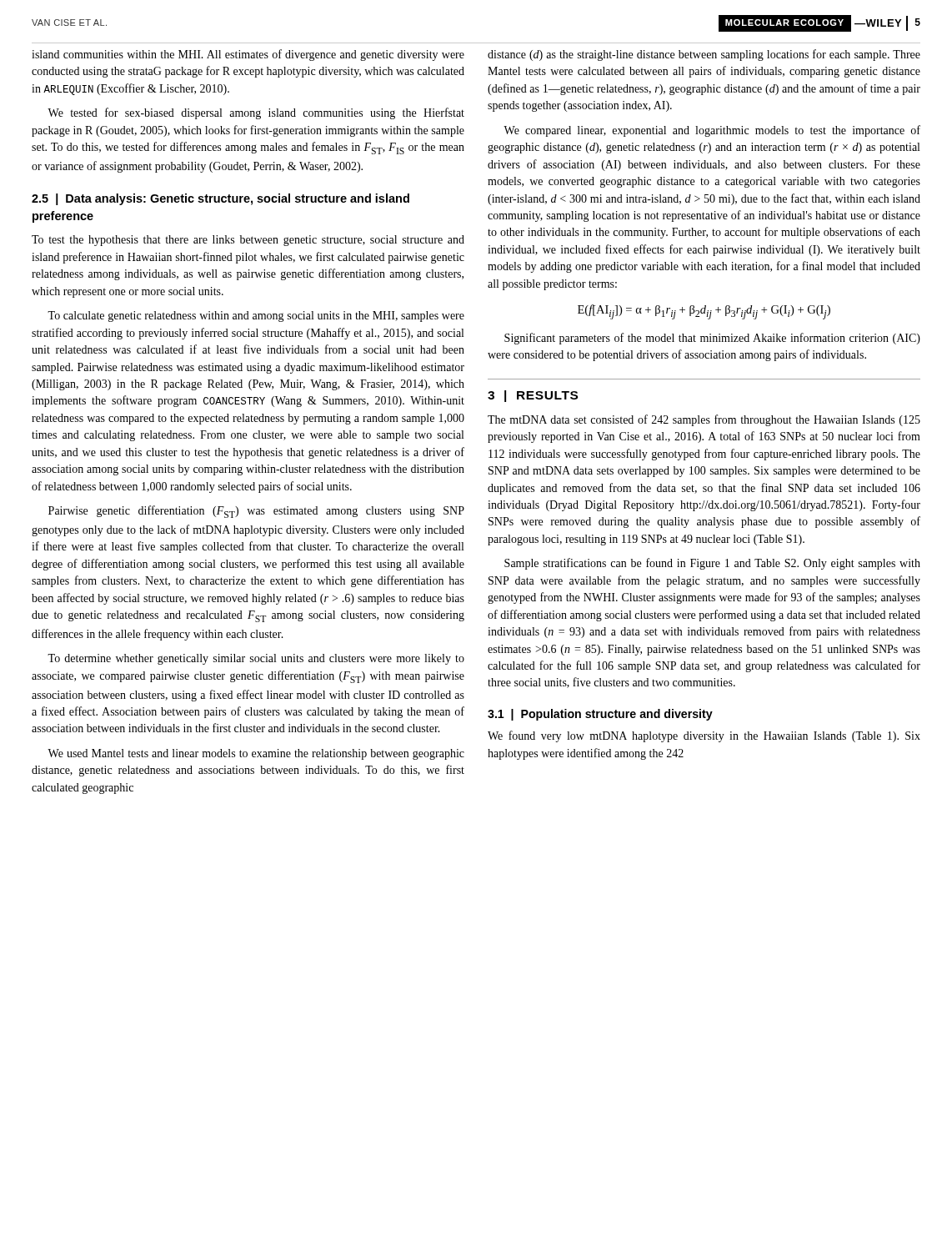The image size is (952, 1251).
Task: Point to the block beginning "To calculate genetic relatedness within"
Action: click(x=248, y=402)
